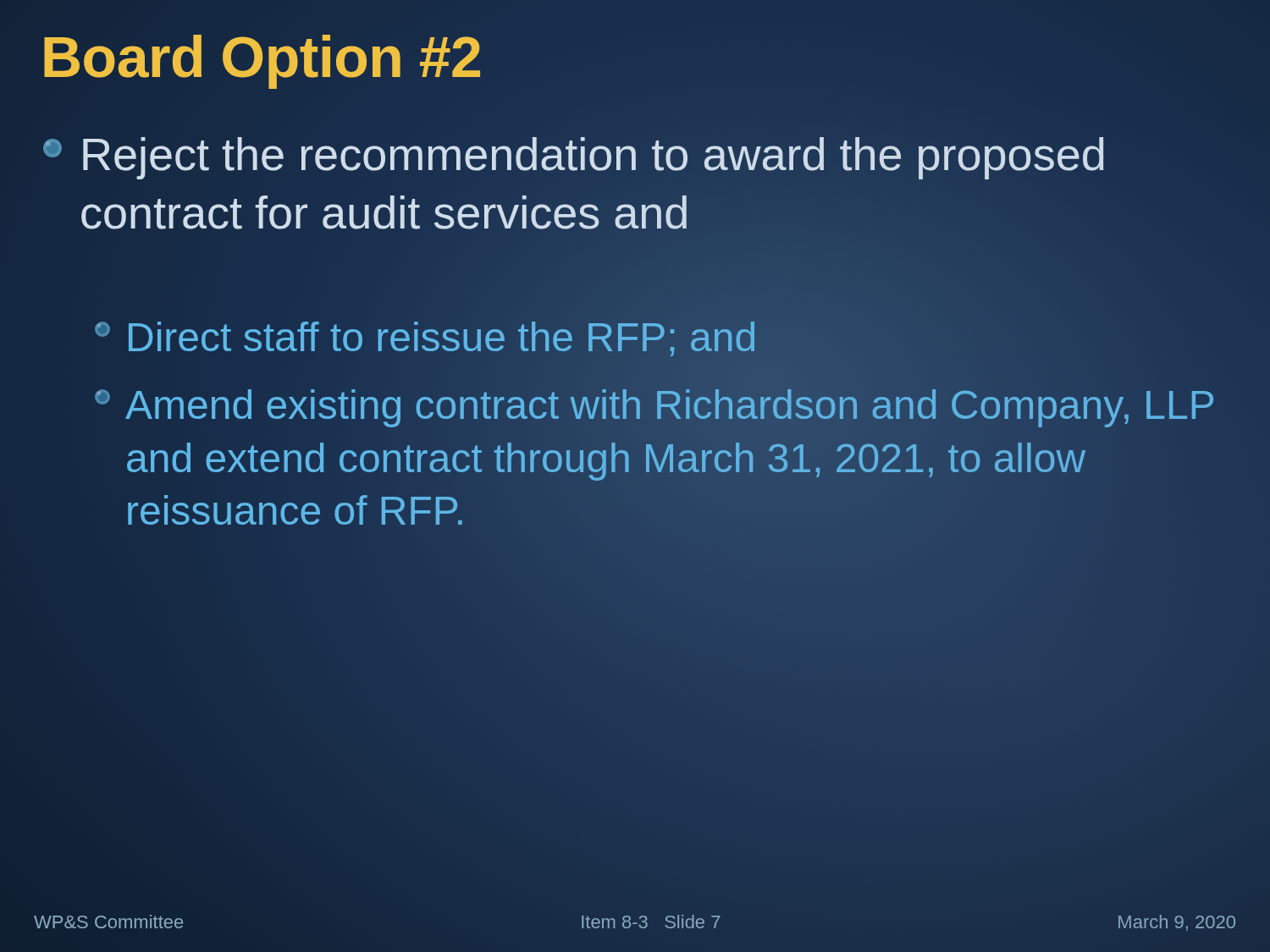Locate the list item containing "Reject the recommendation to award the"
The image size is (1270, 952).
[x=630, y=184]
